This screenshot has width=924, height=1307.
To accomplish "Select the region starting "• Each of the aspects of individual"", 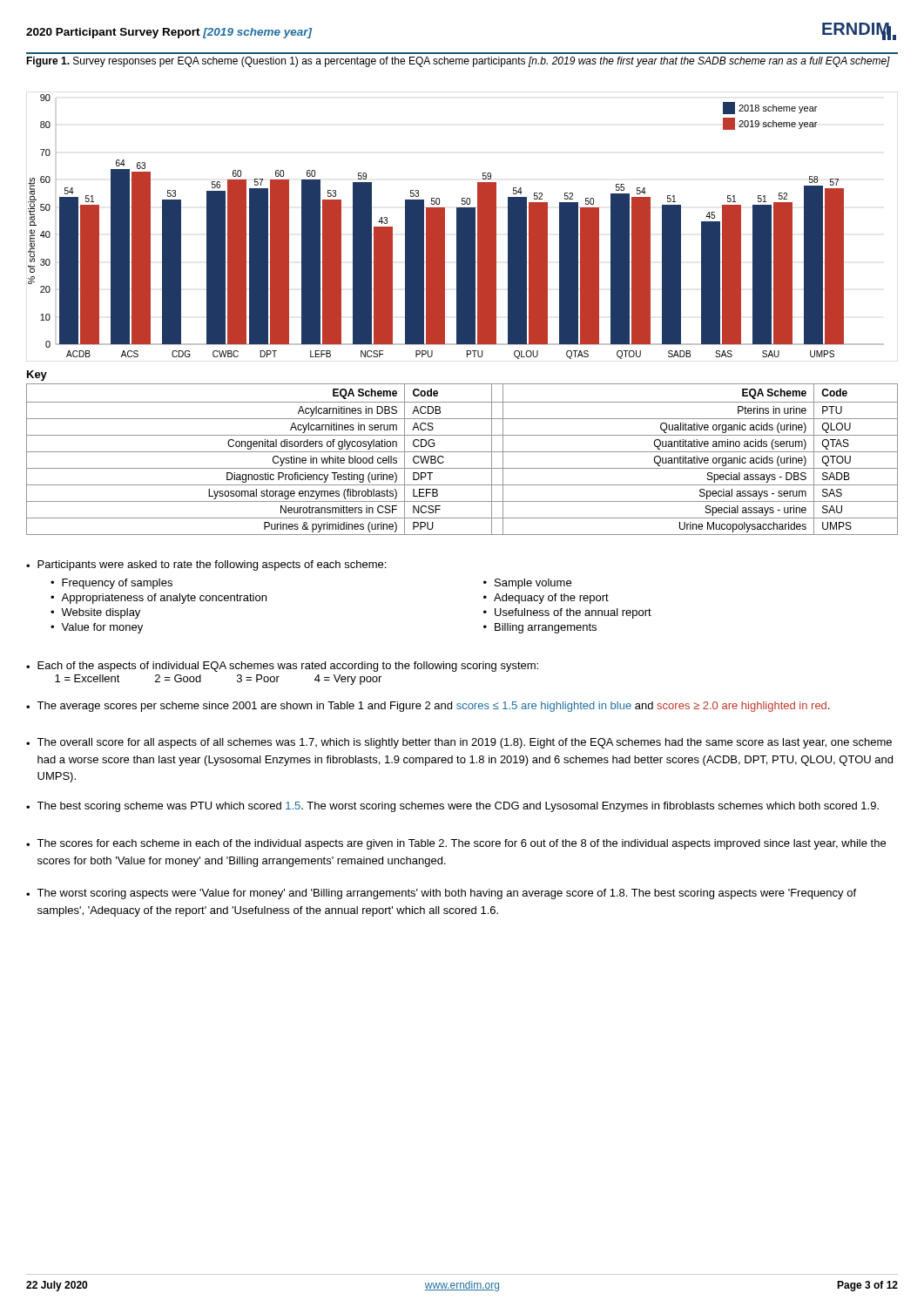I will (x=283, y=672).
